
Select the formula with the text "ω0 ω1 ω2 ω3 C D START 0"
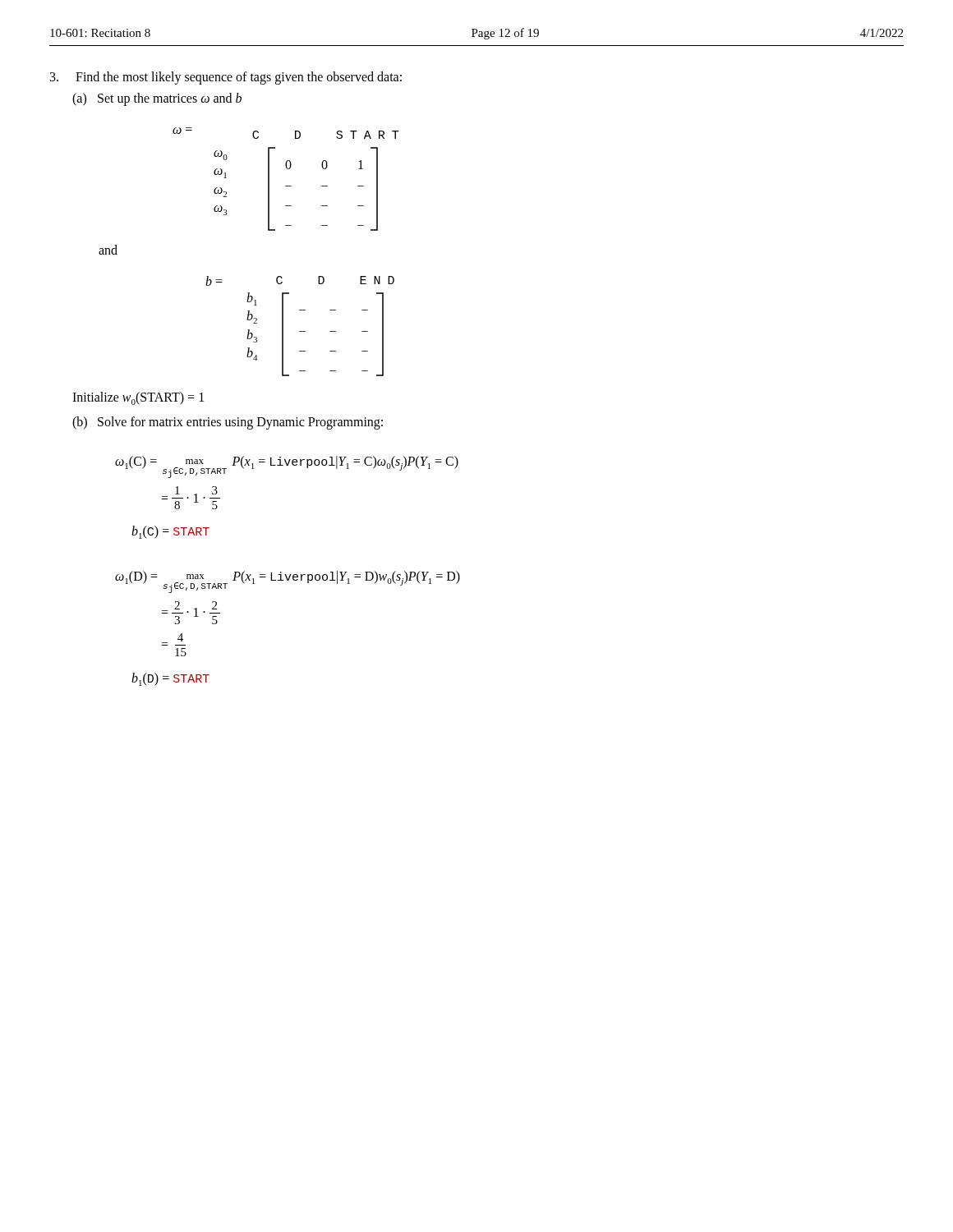click(x=310, y=181)
